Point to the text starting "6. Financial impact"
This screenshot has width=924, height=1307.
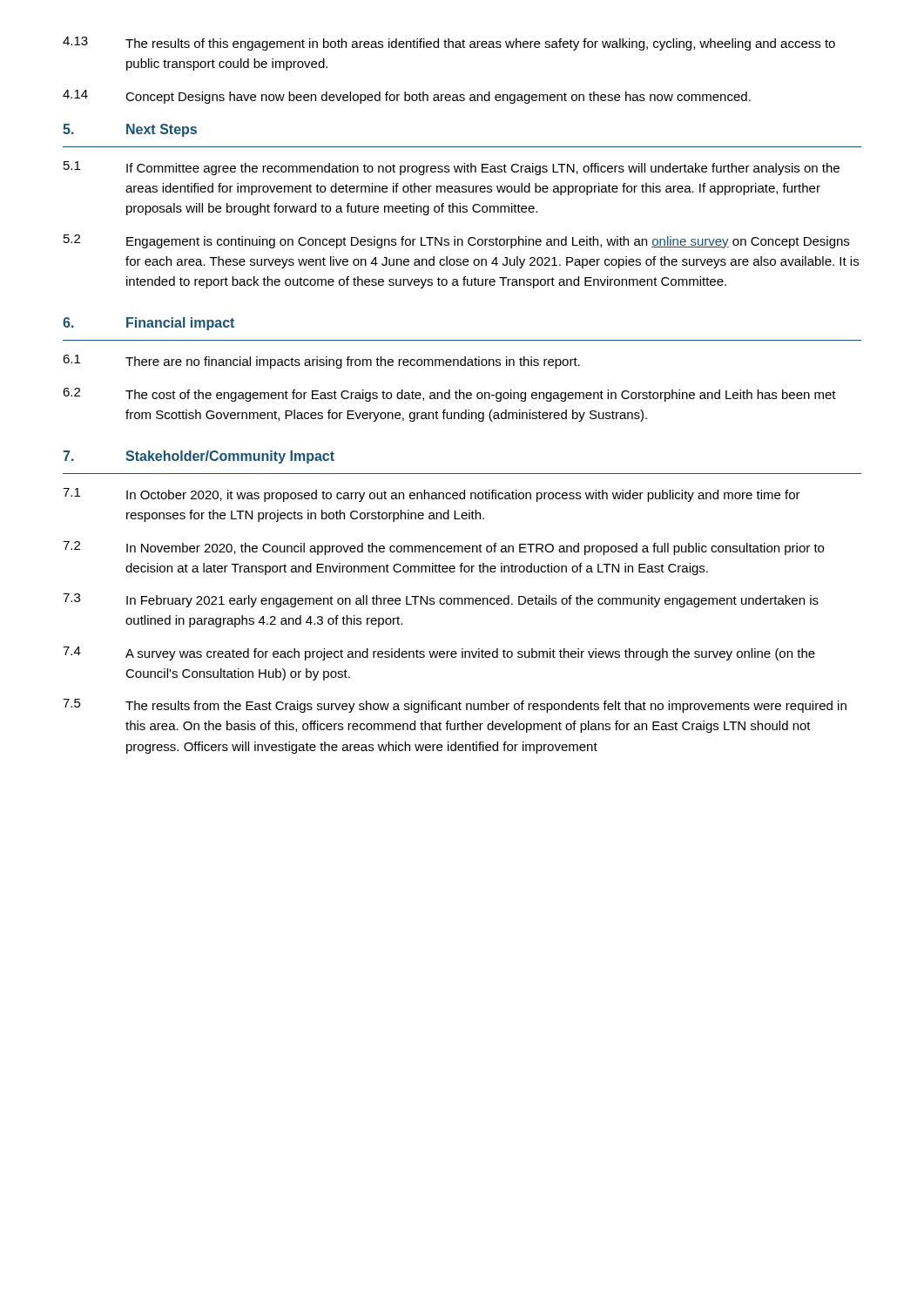pyautogui.click(x=148, y=324)
